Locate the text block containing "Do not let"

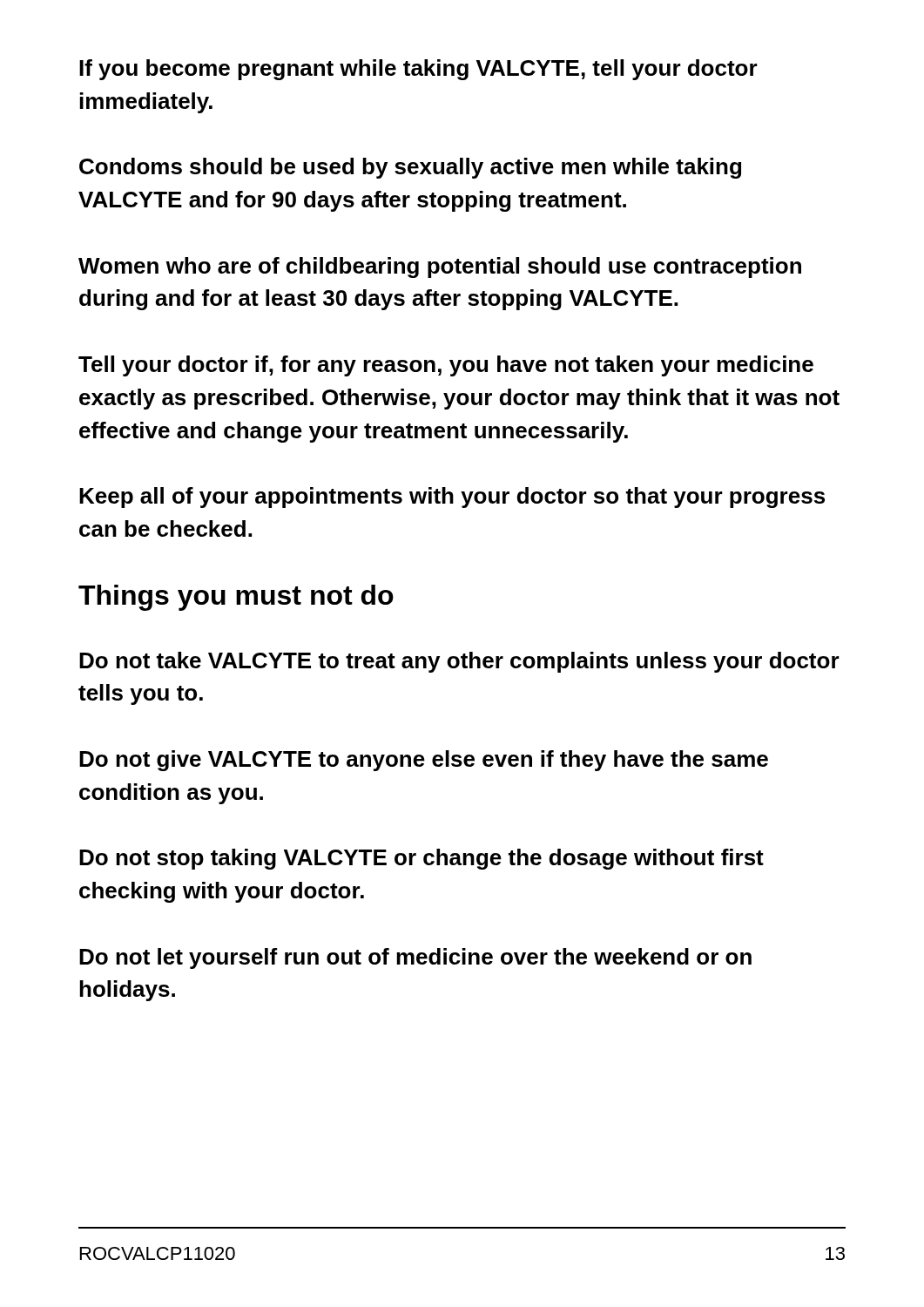tap(416, 973)
